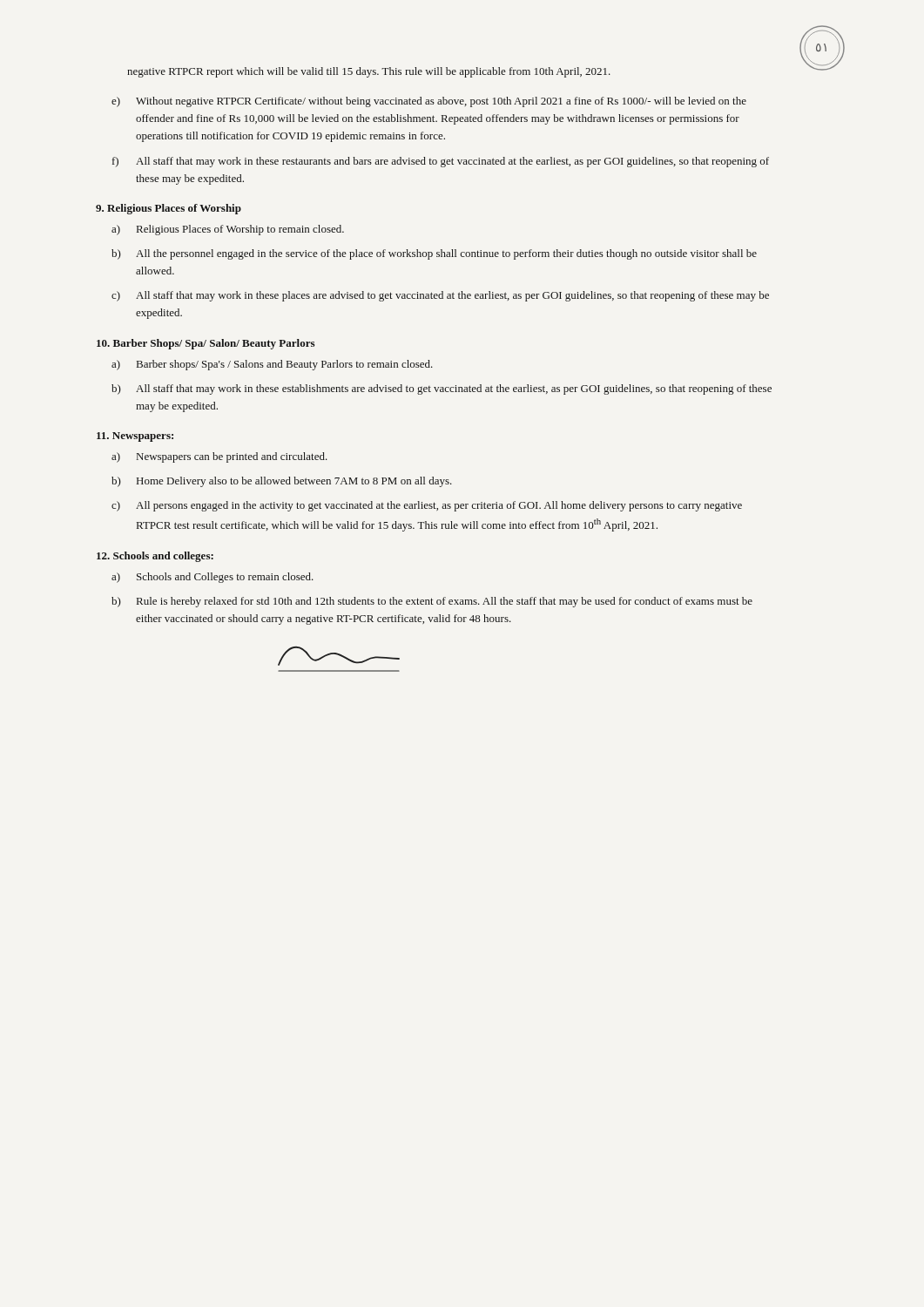
Task: Find the block starting "b) All the personnel"
Action: [x=443, y=262]
